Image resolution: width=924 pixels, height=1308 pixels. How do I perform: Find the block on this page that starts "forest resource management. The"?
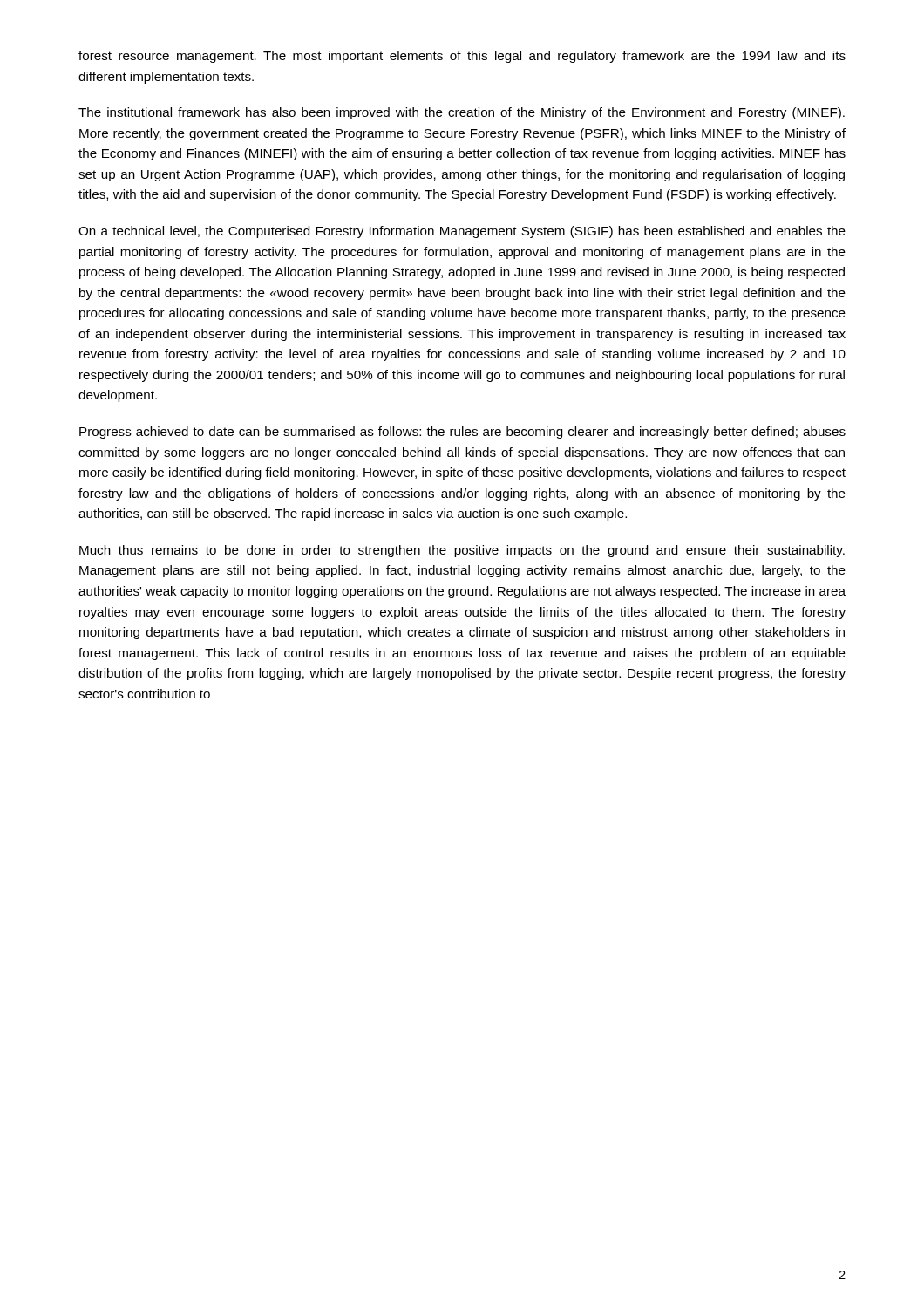(462, 66)
